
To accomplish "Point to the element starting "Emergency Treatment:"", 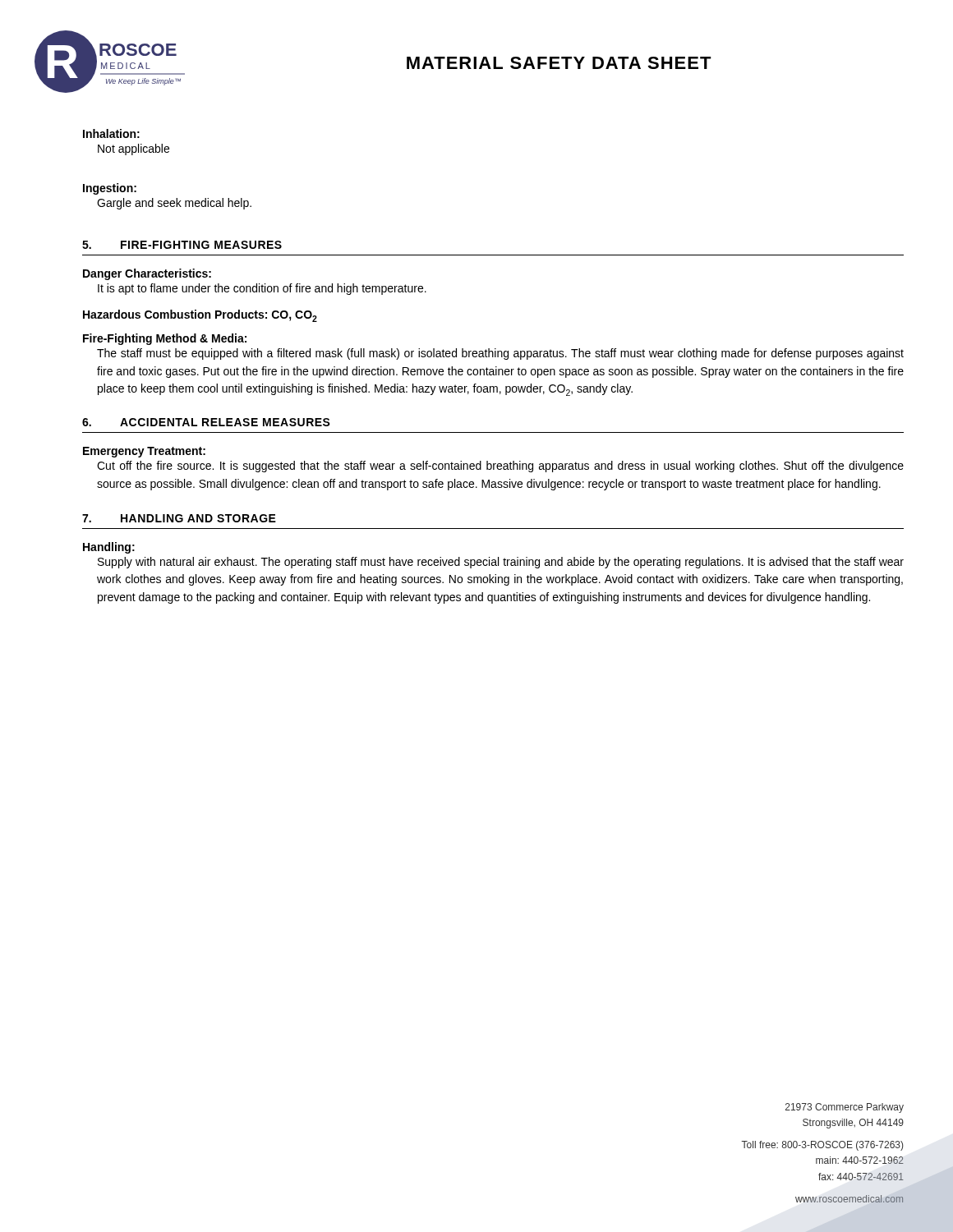I will coord(144,451).
